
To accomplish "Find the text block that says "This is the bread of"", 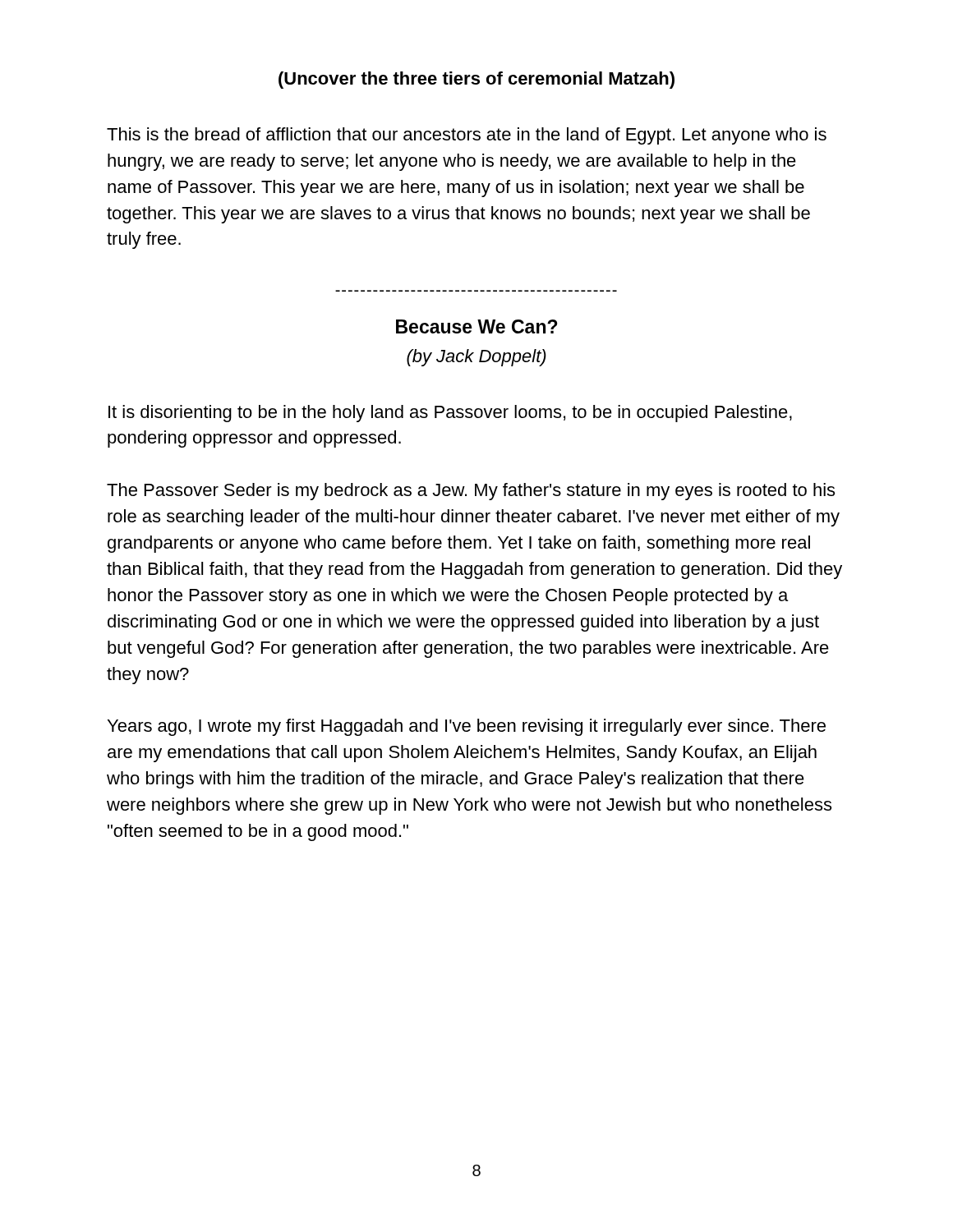I will tap(467, 187).
